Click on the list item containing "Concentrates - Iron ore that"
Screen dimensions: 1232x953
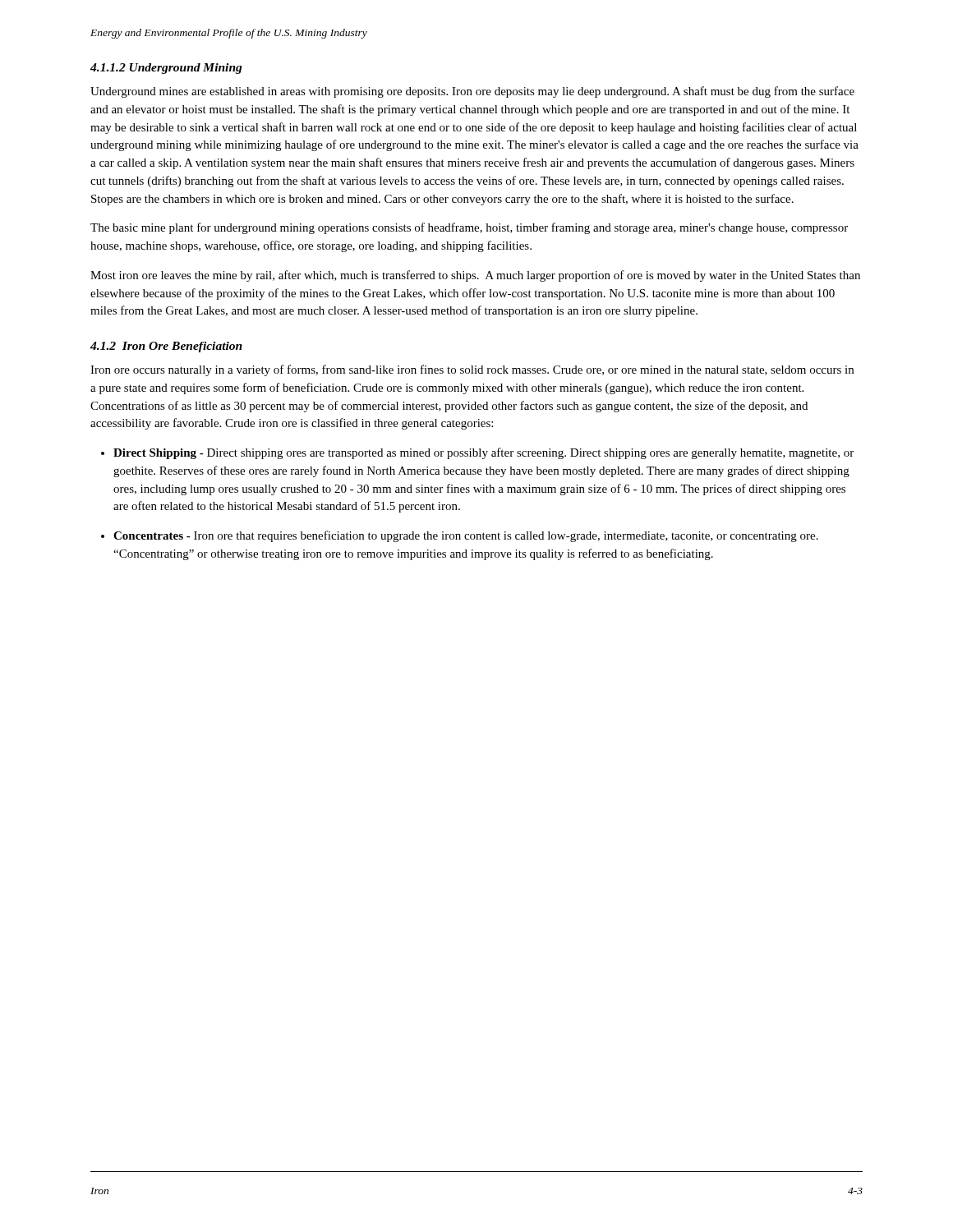point(466,544)
